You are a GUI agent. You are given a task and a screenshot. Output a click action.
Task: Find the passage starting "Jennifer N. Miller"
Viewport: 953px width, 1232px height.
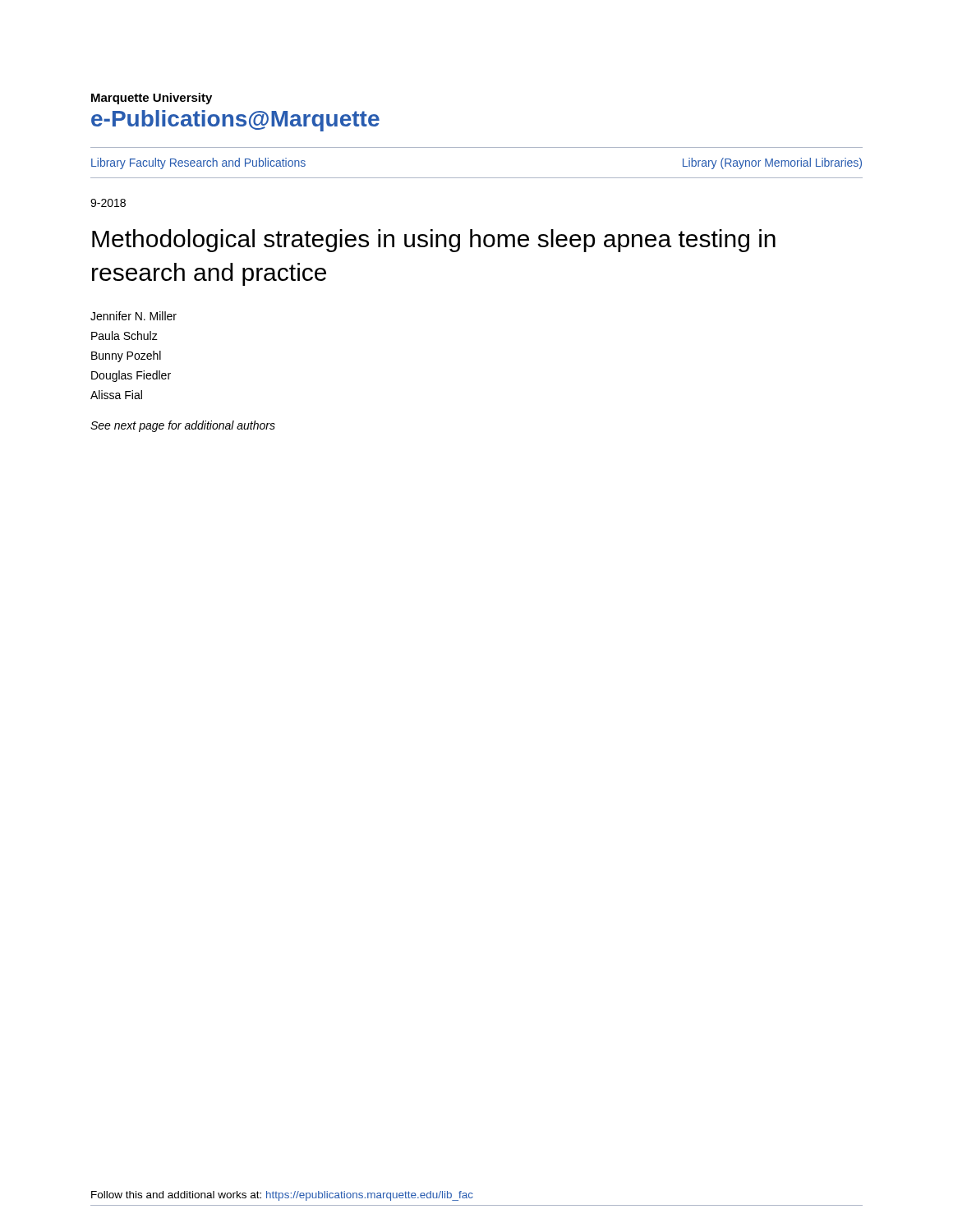tap(134, 316)
